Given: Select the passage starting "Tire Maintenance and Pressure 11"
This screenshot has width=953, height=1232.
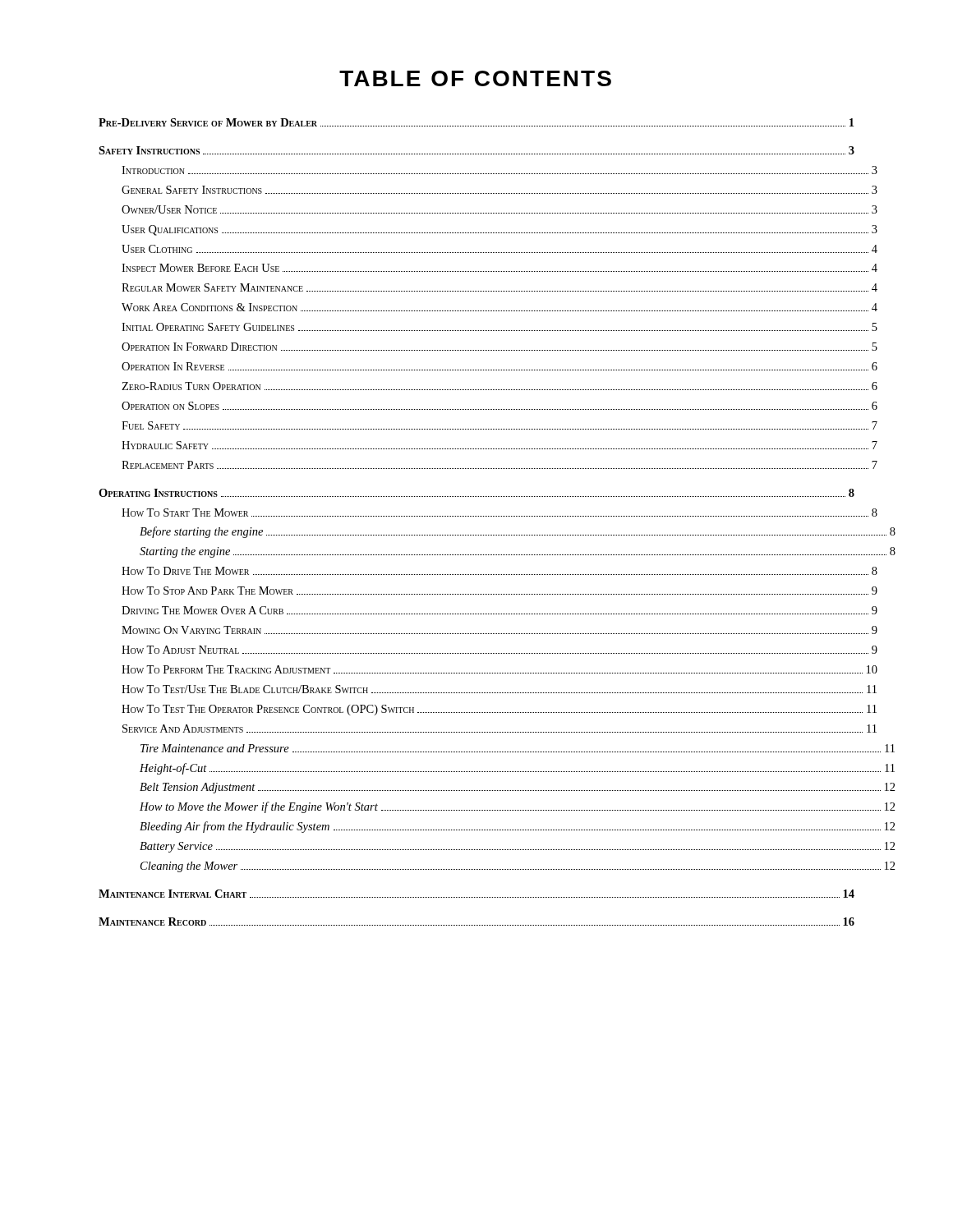Looking at the screenshot, I should [x=518, y=749].
